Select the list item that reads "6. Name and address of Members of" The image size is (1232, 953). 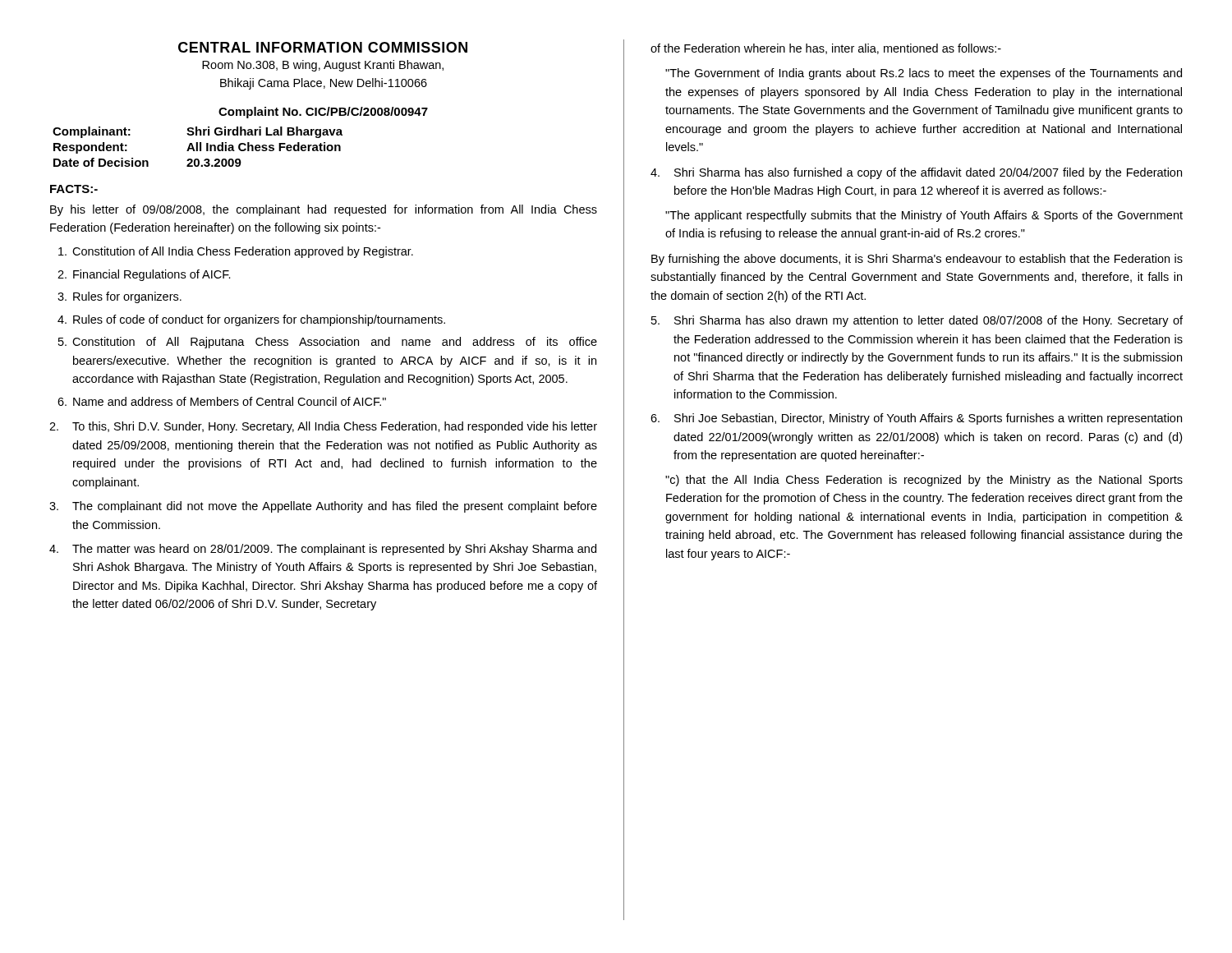[x=218, y=402]
